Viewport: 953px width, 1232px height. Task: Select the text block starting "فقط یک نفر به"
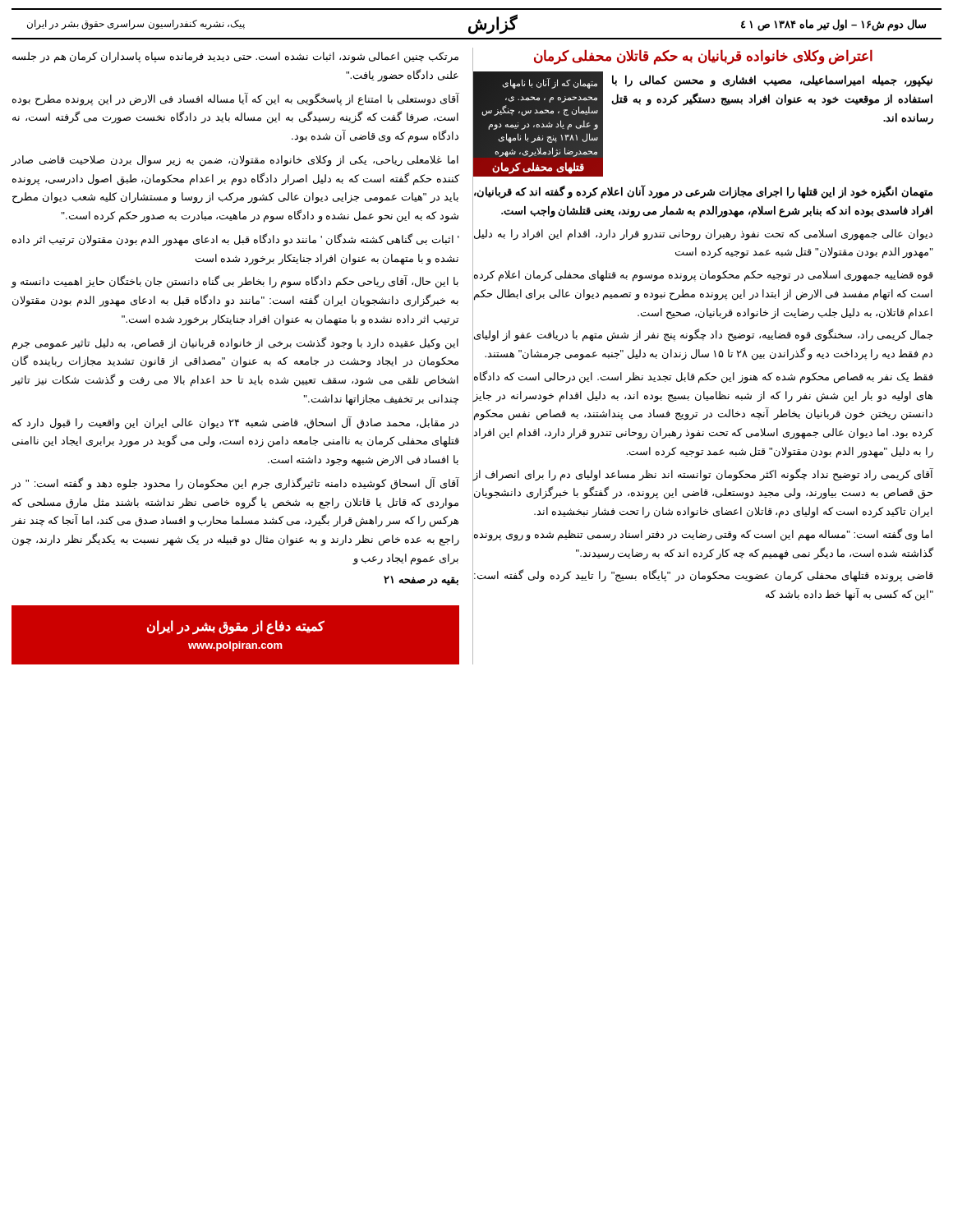[703, 414]
